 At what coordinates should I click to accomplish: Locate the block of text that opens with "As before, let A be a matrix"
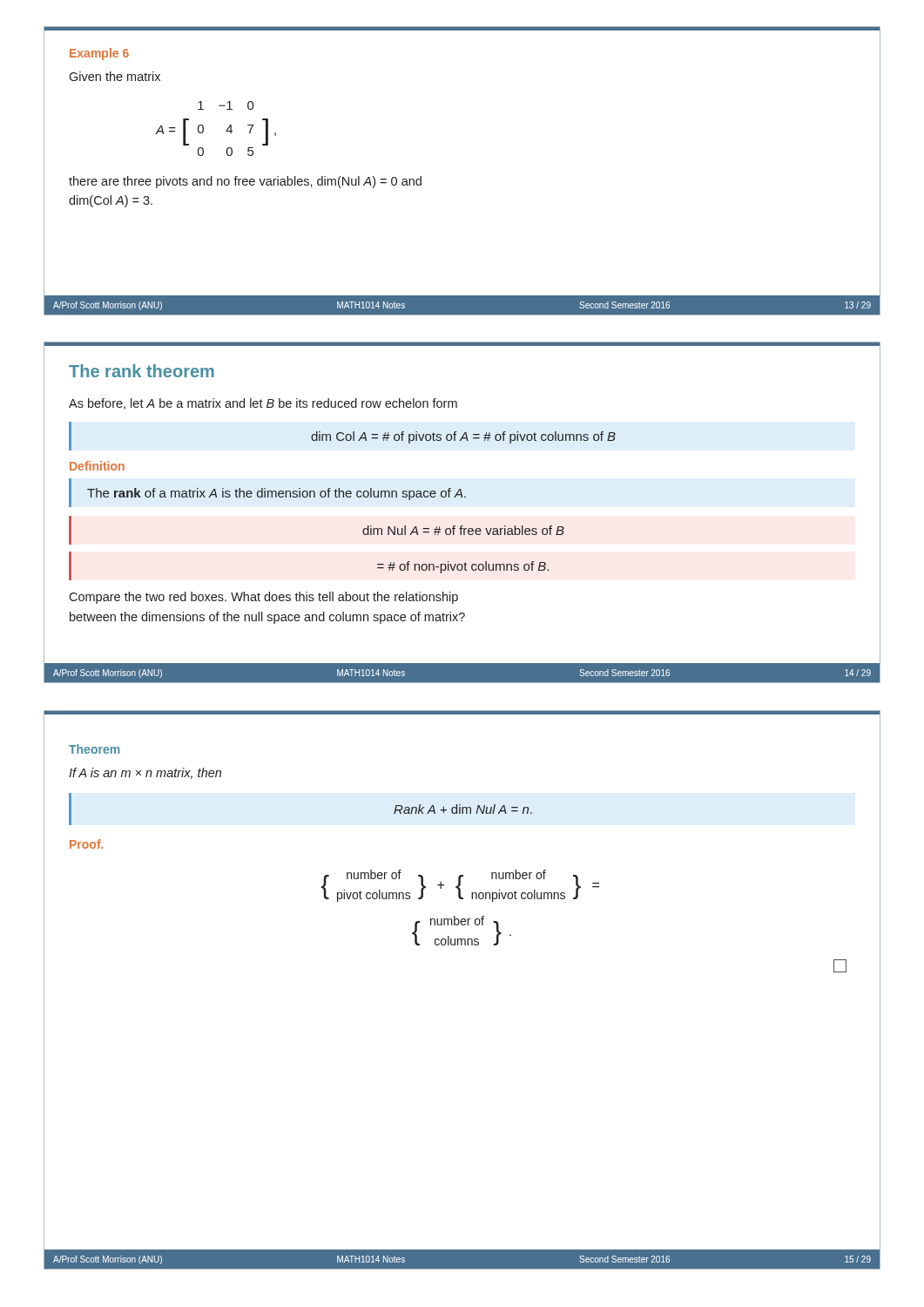[462, 404]
